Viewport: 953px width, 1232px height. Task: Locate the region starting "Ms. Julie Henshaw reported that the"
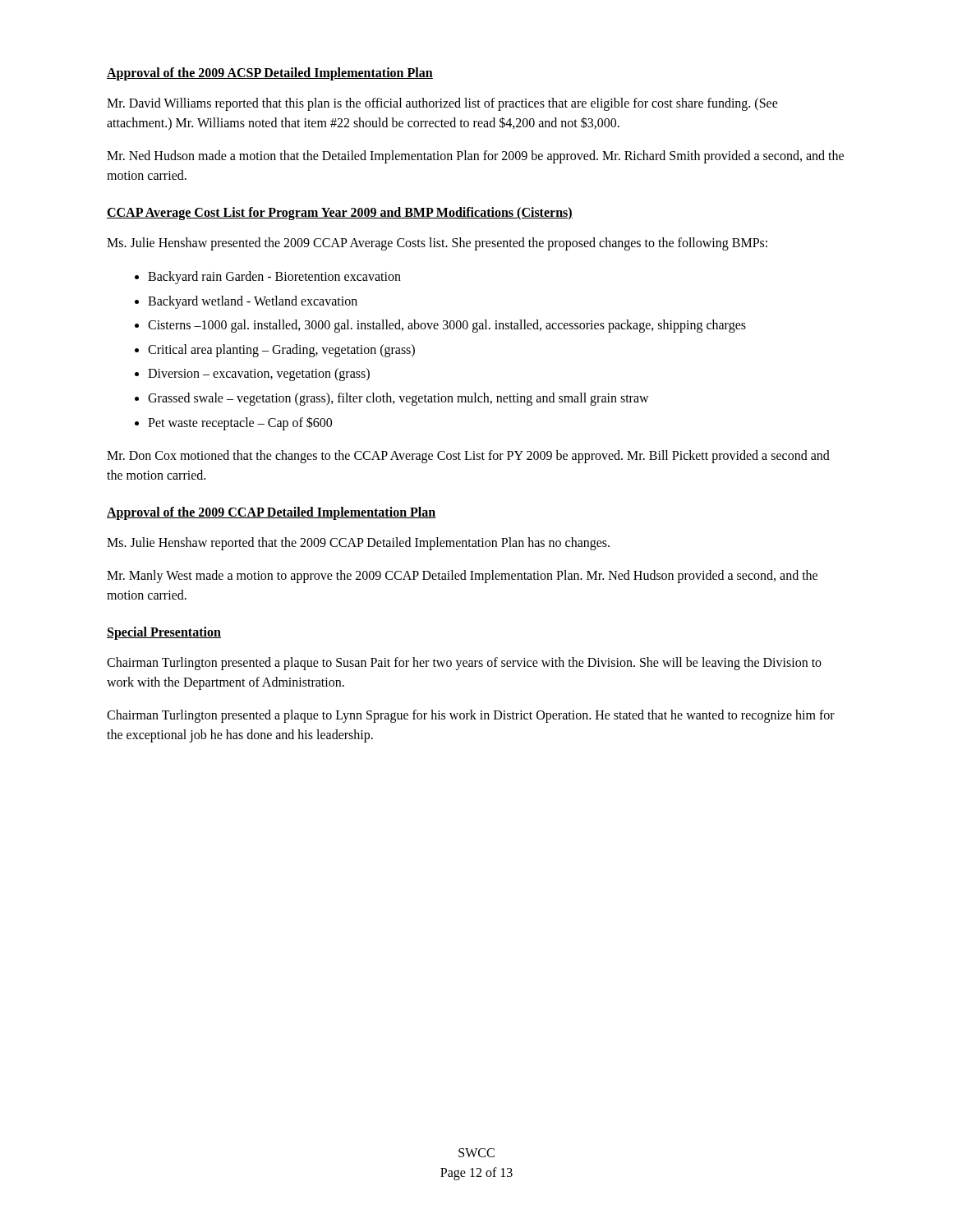click(476, 543)
